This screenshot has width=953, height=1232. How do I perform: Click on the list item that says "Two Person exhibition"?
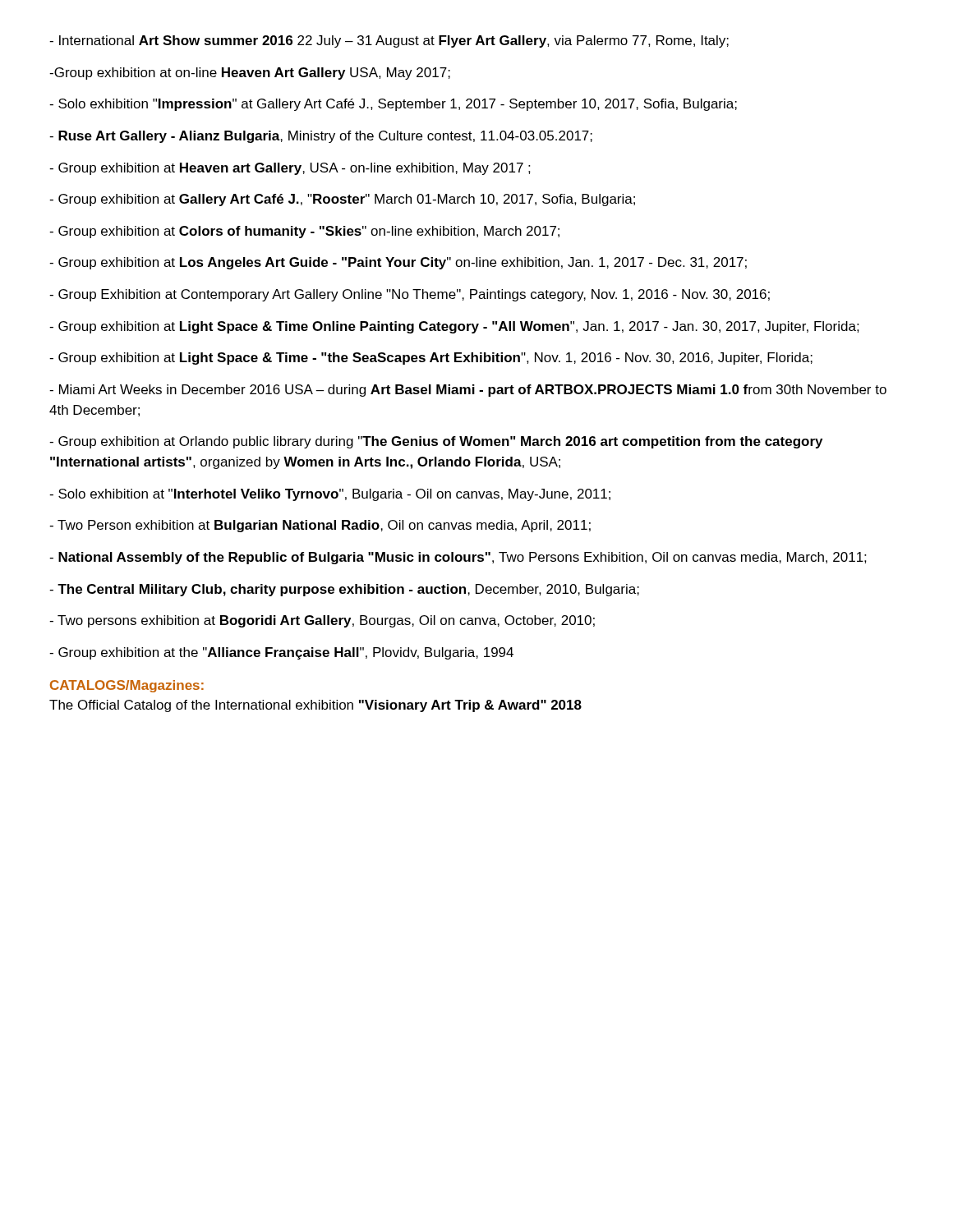[320, 525]
